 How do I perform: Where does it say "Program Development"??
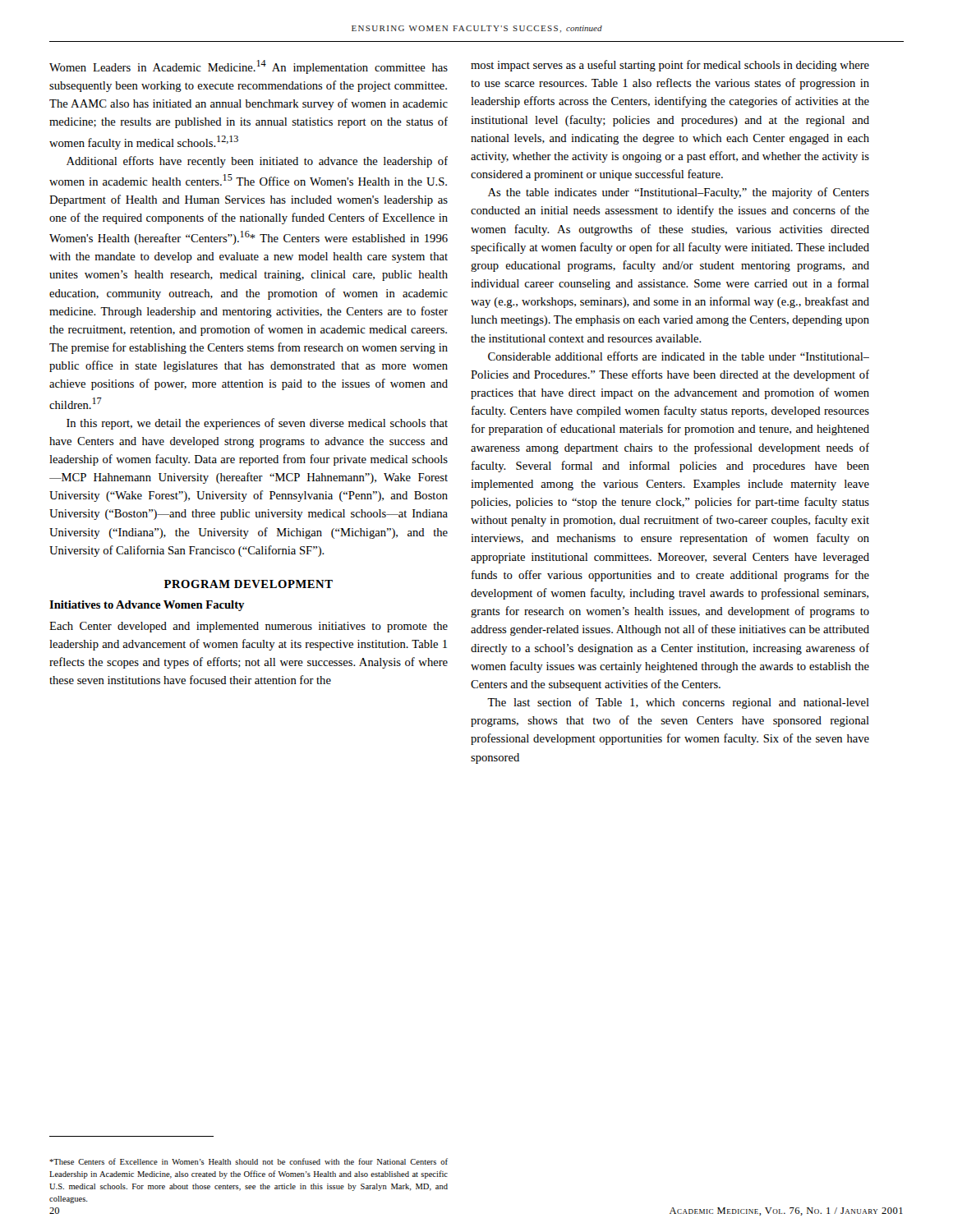click(248, 584)
